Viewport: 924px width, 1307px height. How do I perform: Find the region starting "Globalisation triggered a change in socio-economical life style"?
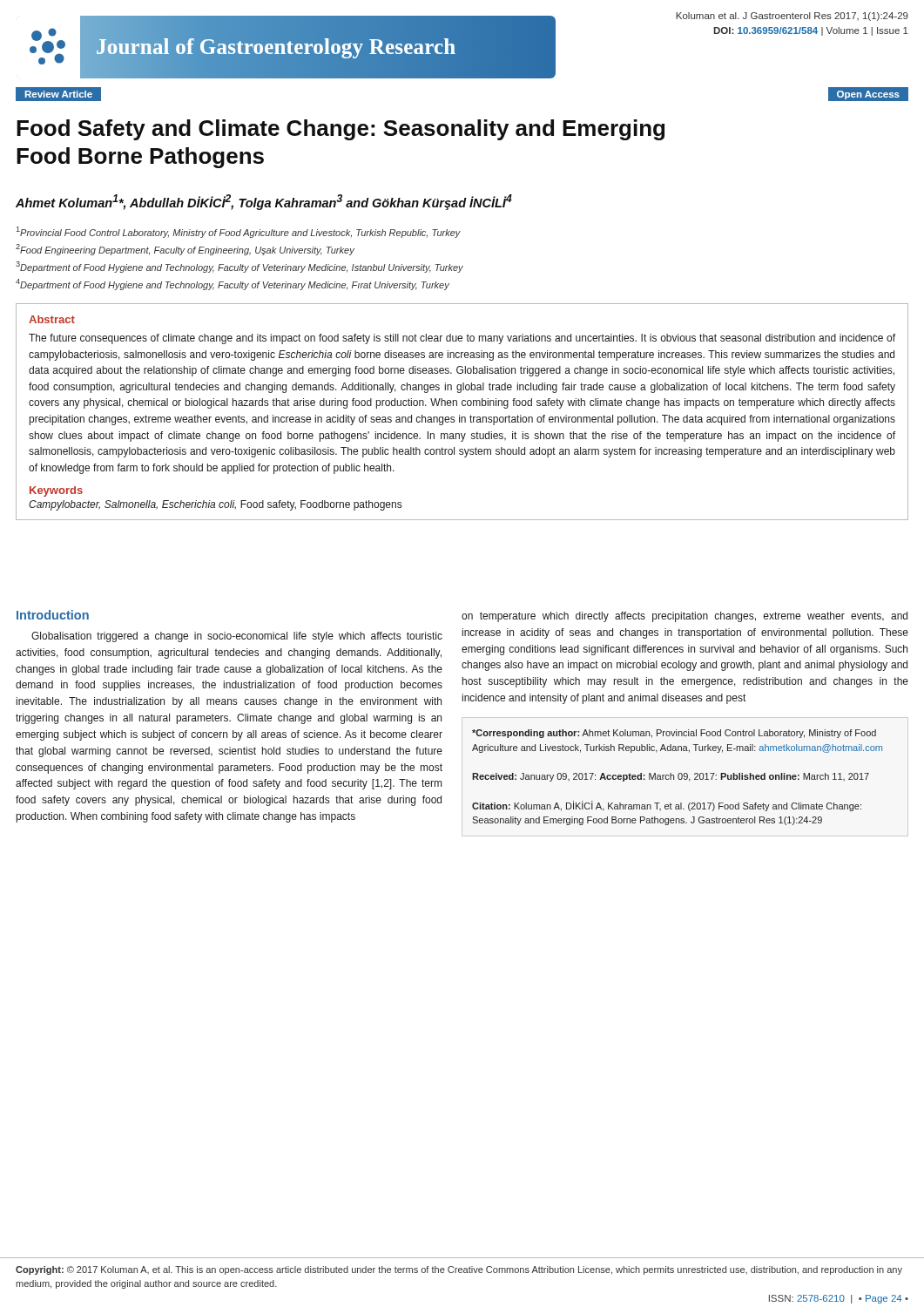[x=229, y=727]
